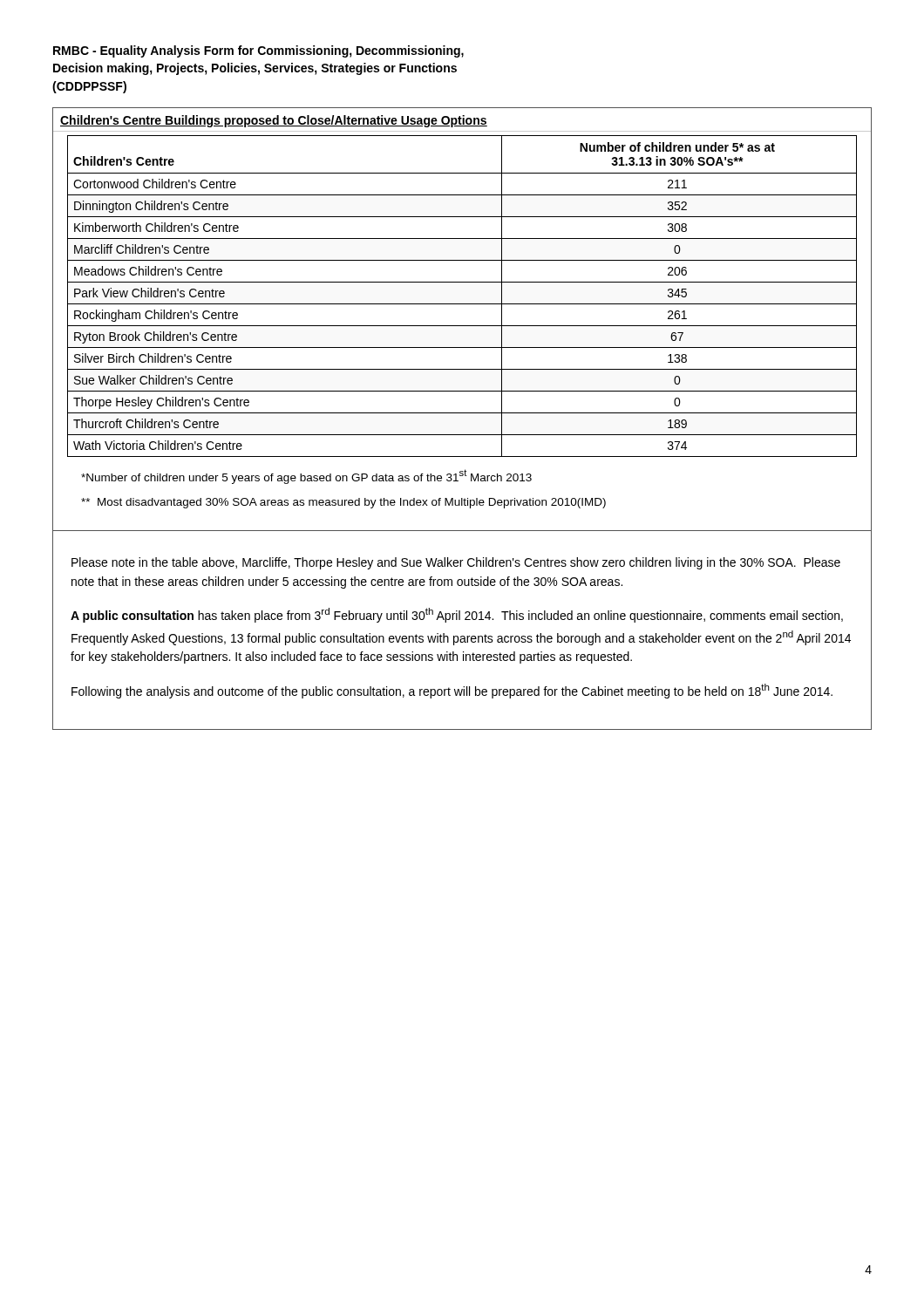This screenshot has width=924, height=1308.
Task: Click on the text block starting "Number of children under 5"
Action: coord(307,475)
